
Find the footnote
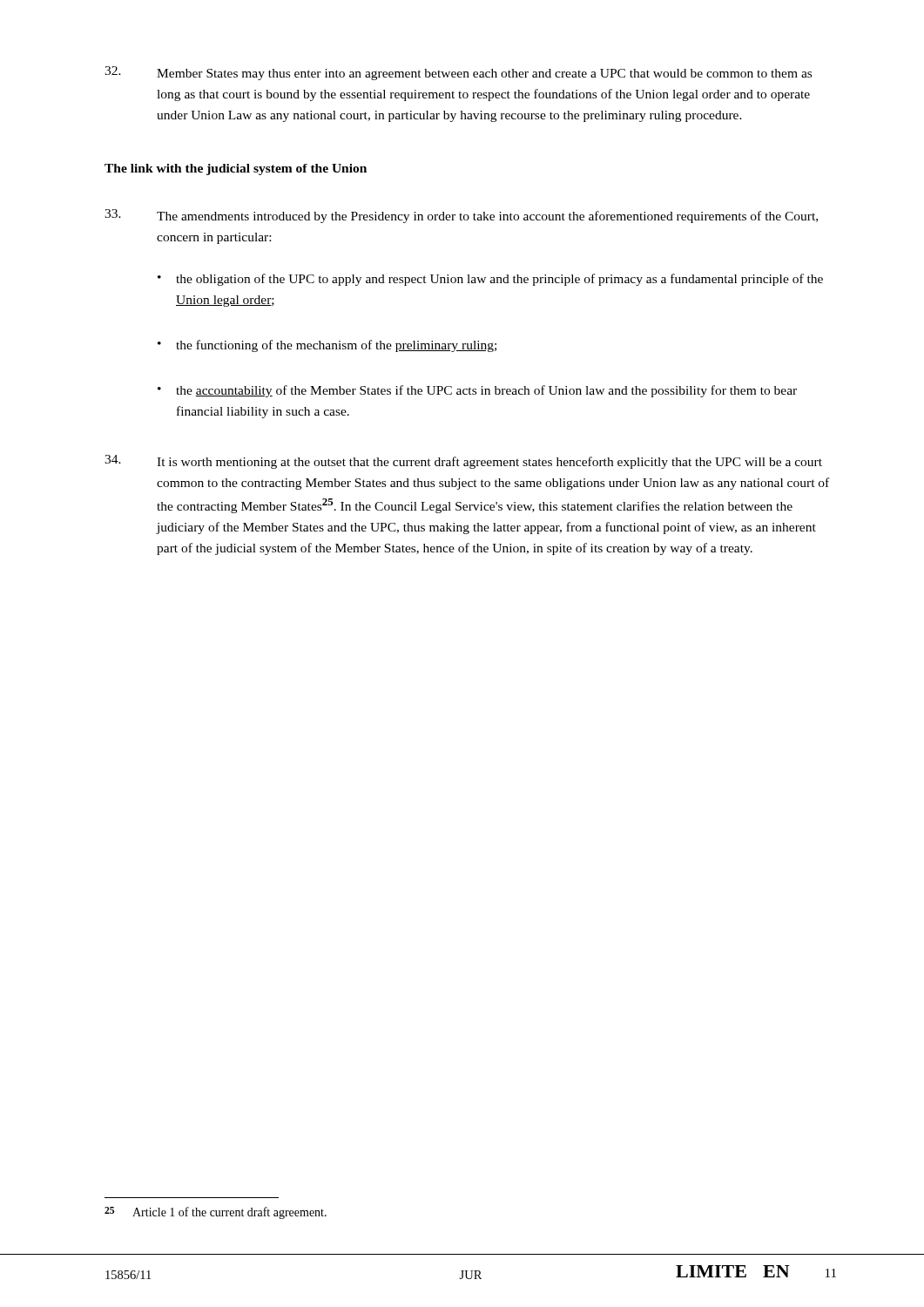coord(216,1214)
